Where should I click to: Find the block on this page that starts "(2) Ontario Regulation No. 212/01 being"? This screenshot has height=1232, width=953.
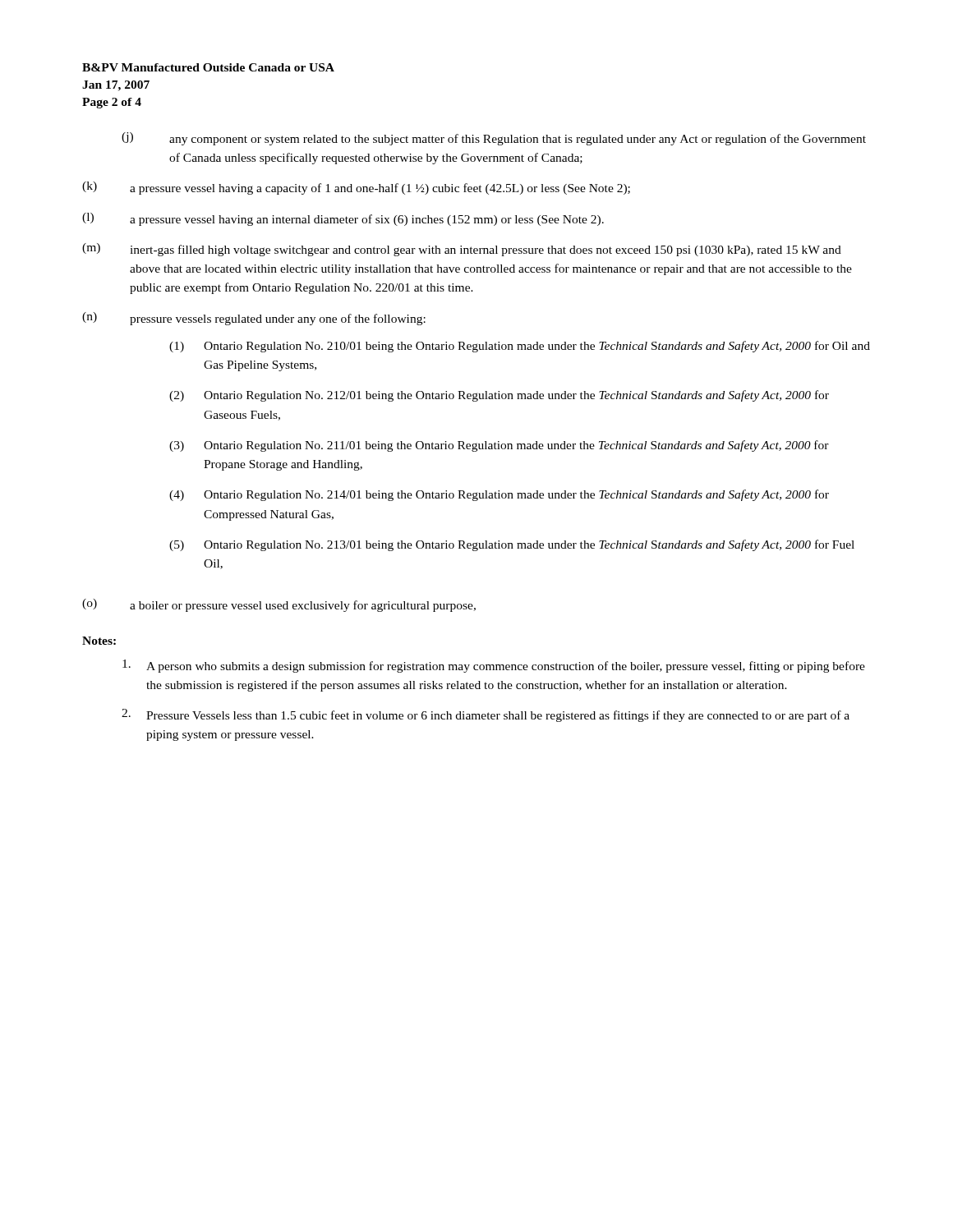520,404
